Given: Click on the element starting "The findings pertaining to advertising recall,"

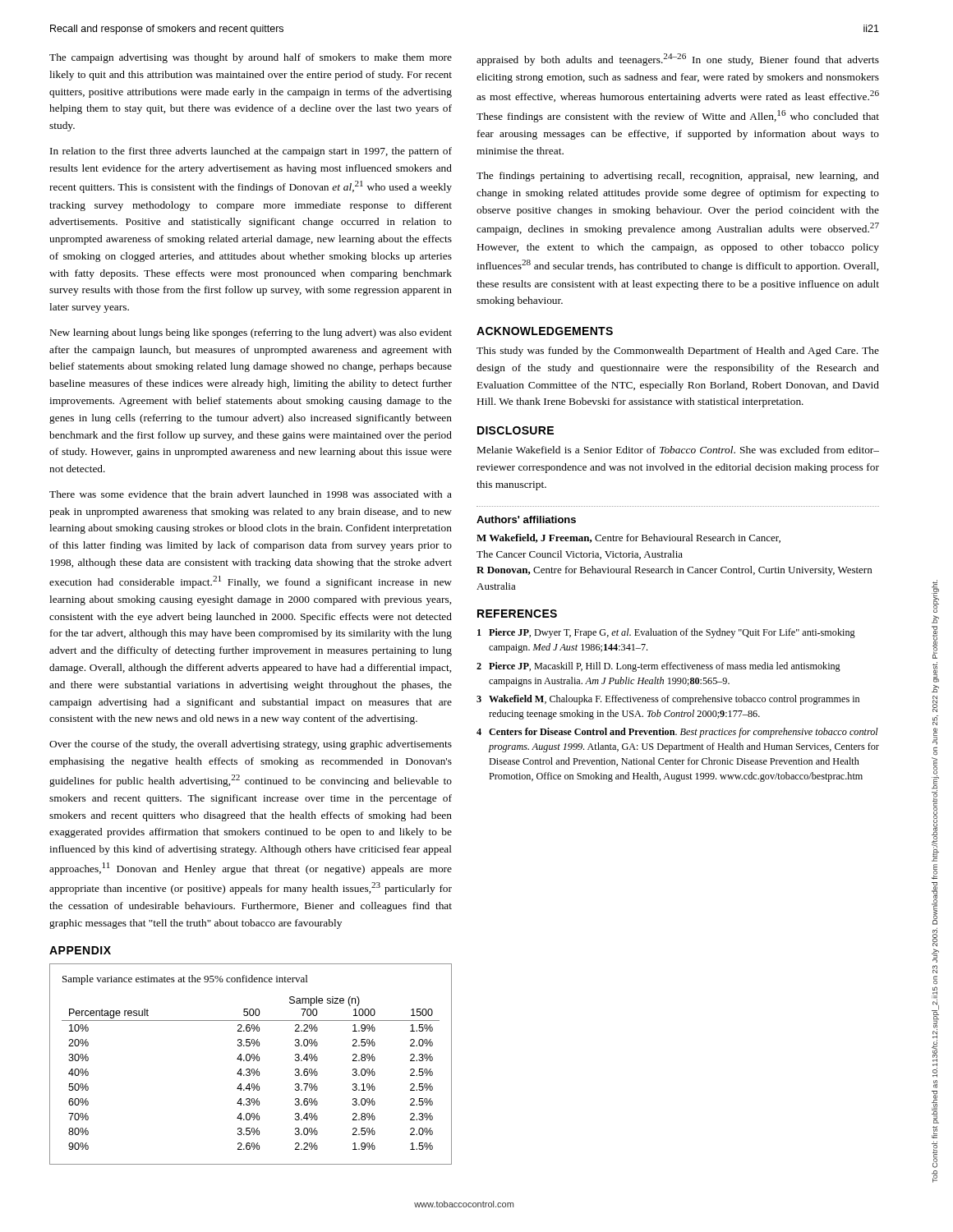Looking at the screenshot, I should coord(678,239).
